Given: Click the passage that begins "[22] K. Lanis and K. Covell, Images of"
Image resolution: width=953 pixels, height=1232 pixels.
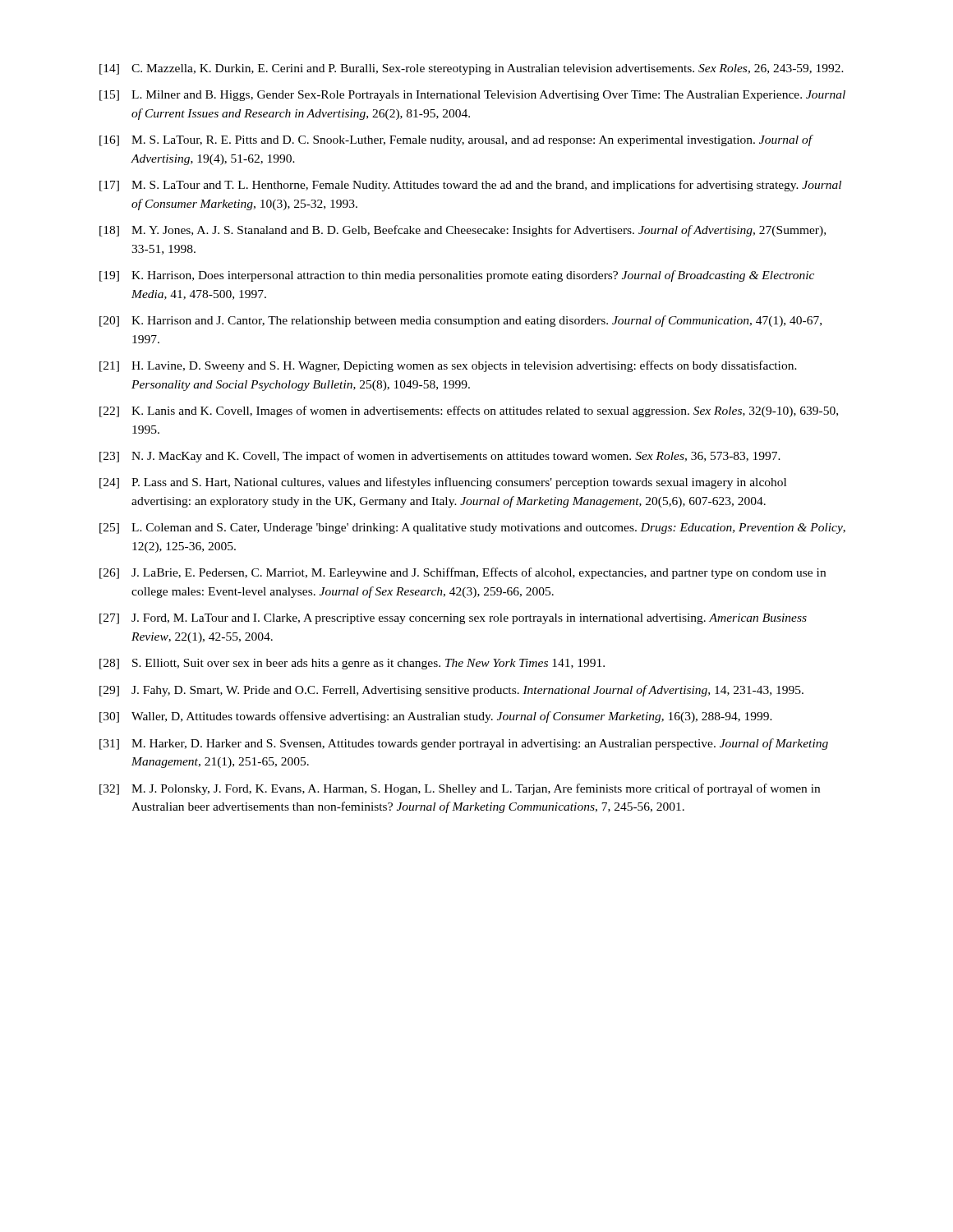Looking at the screenshot, I should tap(472, 420).
